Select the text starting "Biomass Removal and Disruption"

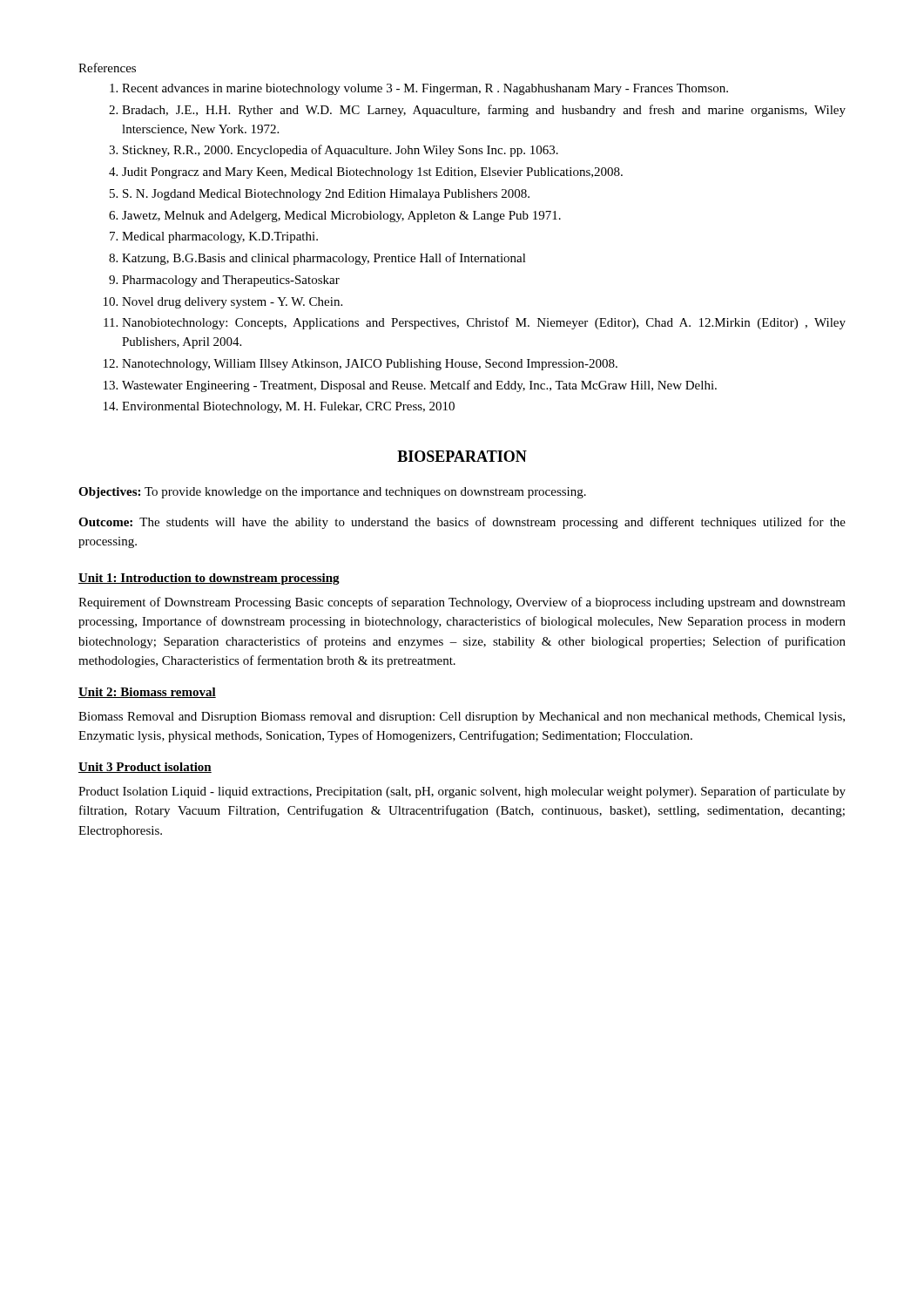(x=462, y=726)
